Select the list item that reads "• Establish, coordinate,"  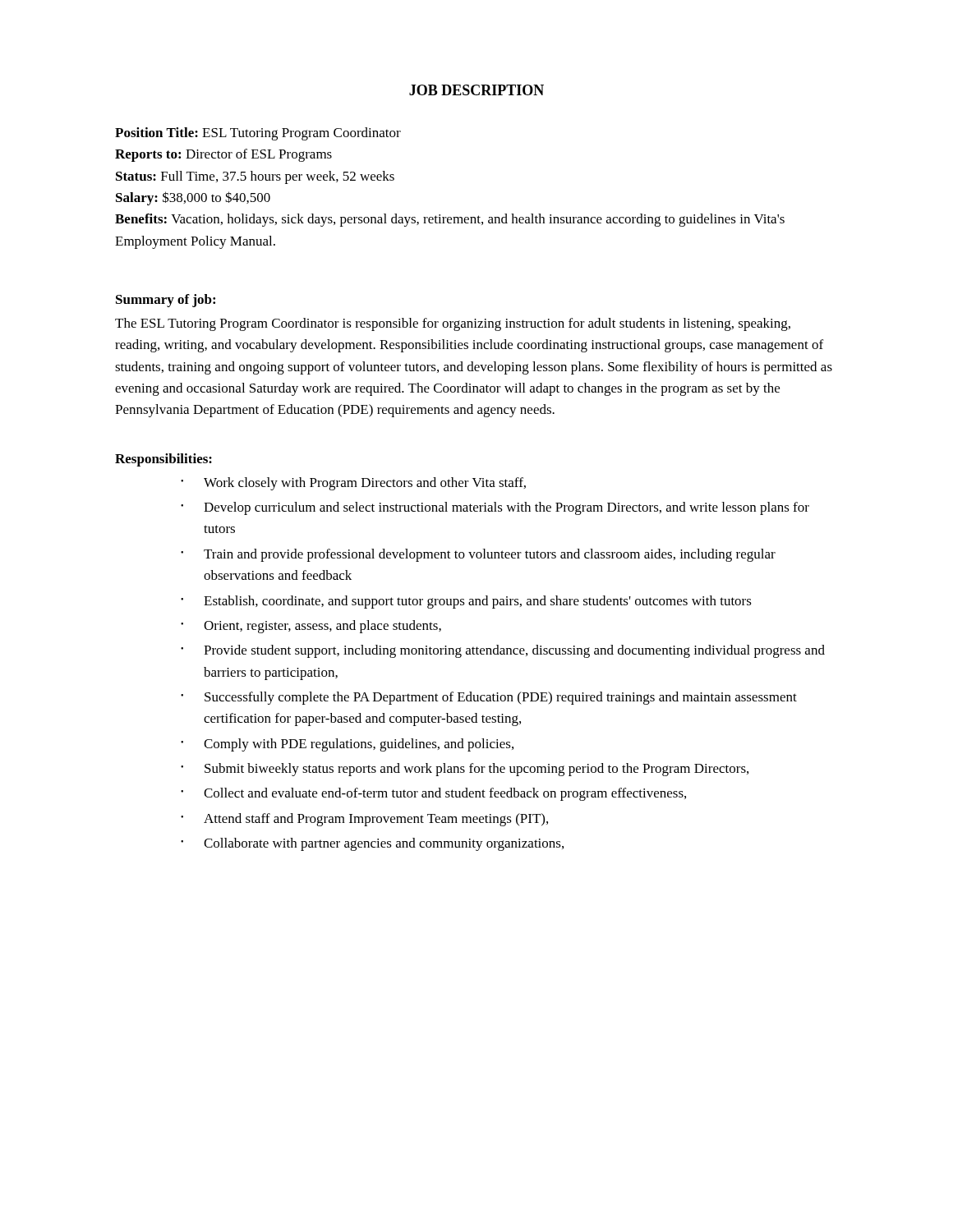pyautogui.click(x=509, y=601)
